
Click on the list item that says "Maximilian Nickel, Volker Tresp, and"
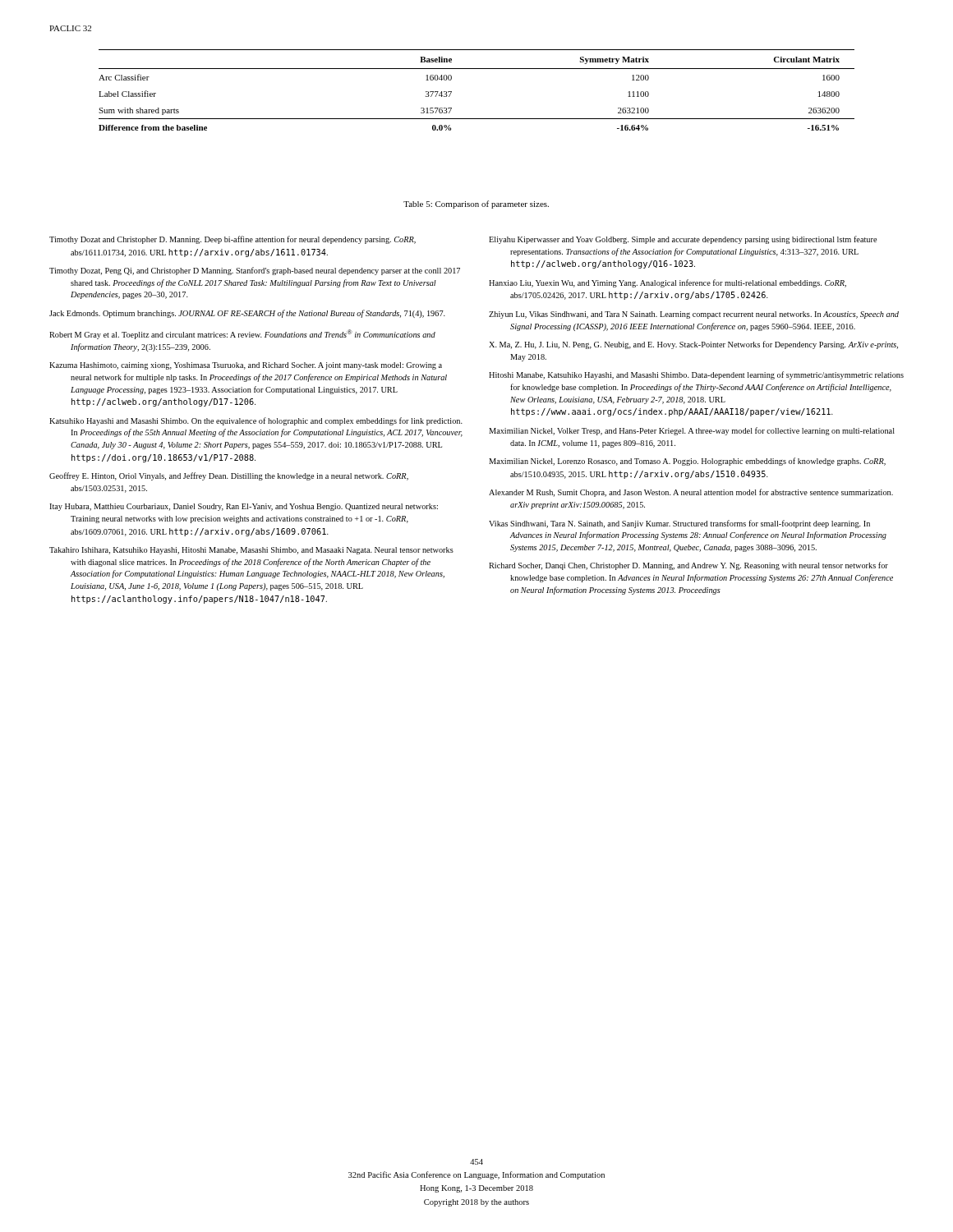tap(692, 437)
